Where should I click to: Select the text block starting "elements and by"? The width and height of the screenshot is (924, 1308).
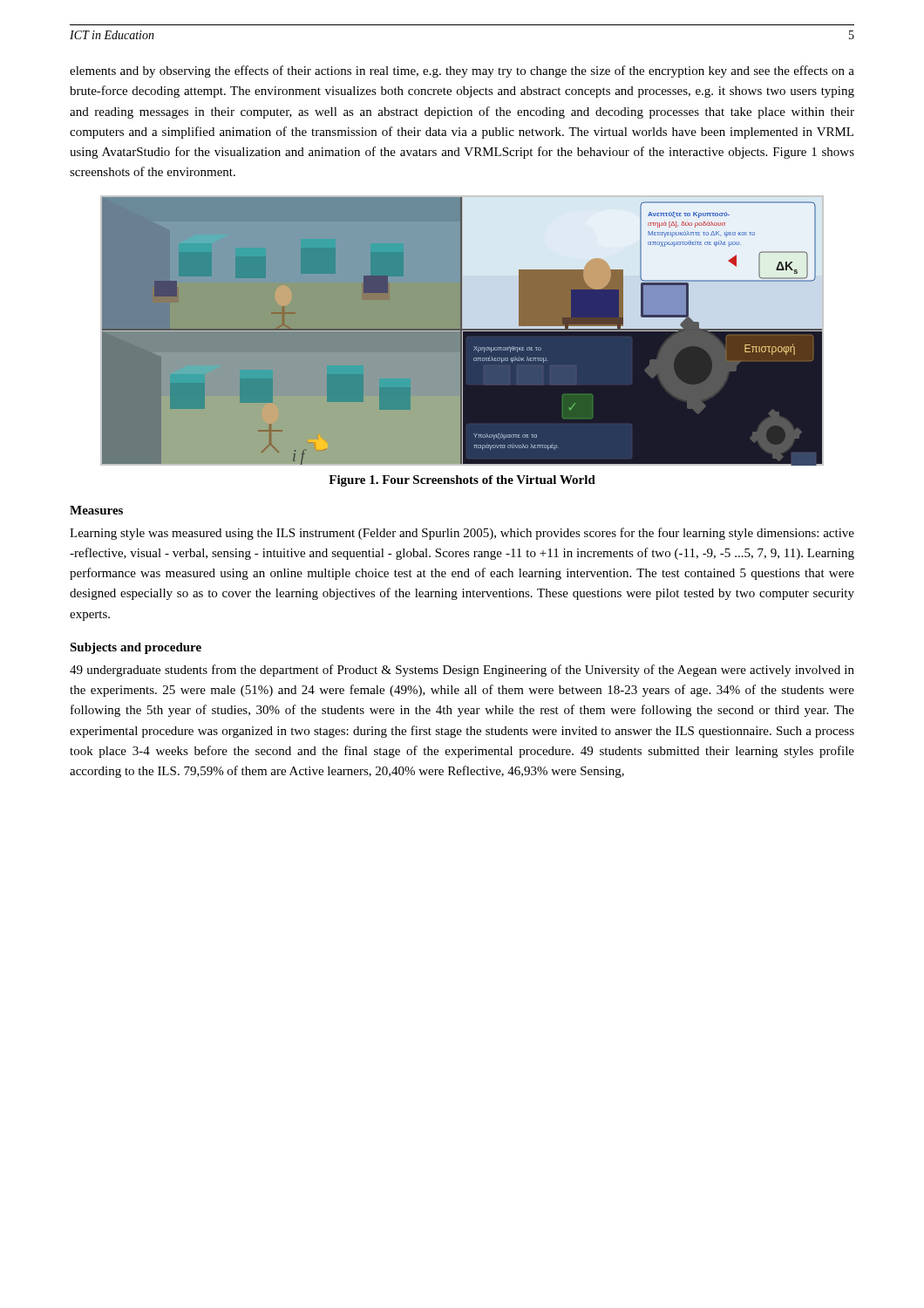pyautogui.click(x=462, y=121)
